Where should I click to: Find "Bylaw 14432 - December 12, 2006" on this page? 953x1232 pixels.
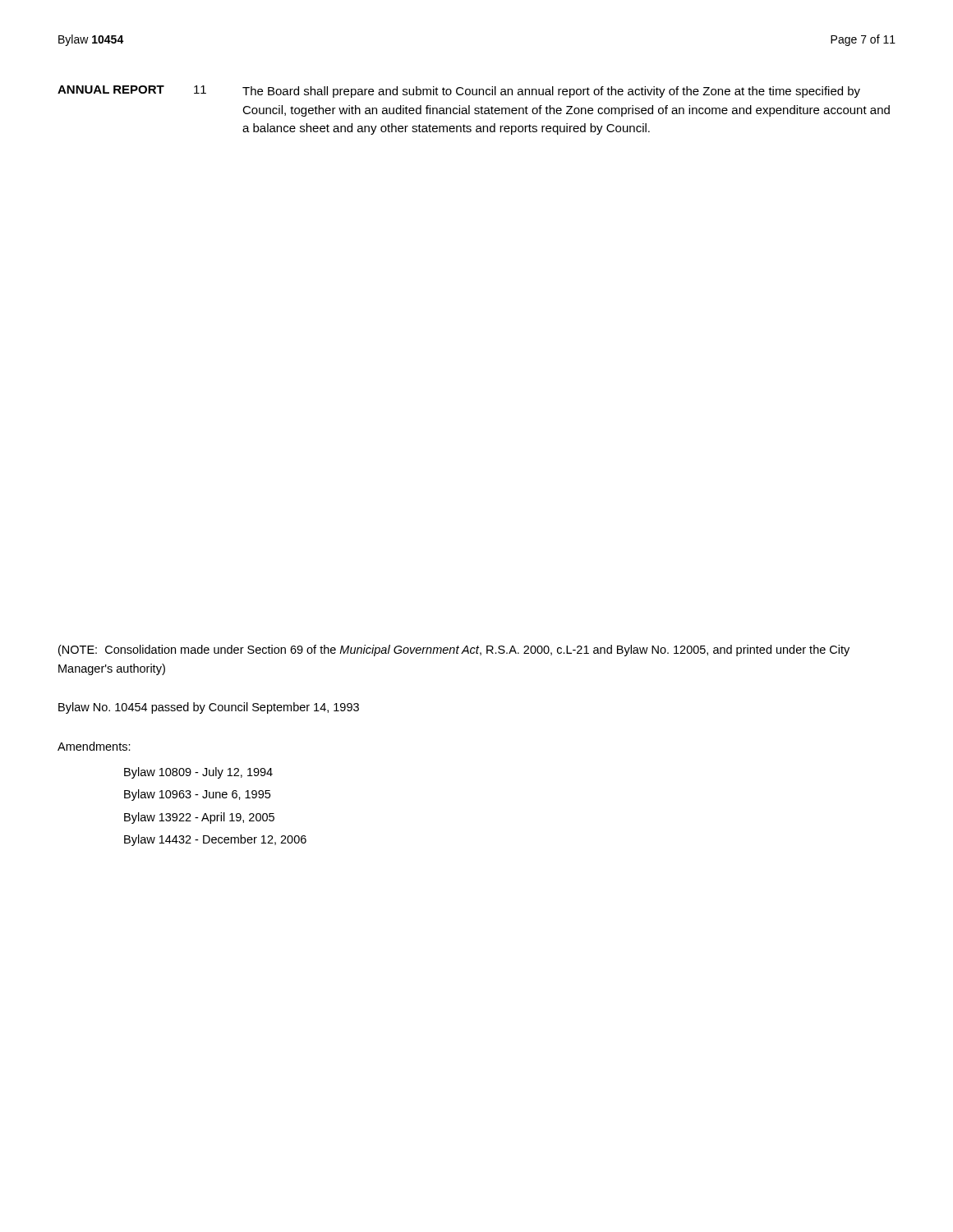(215, 840)
